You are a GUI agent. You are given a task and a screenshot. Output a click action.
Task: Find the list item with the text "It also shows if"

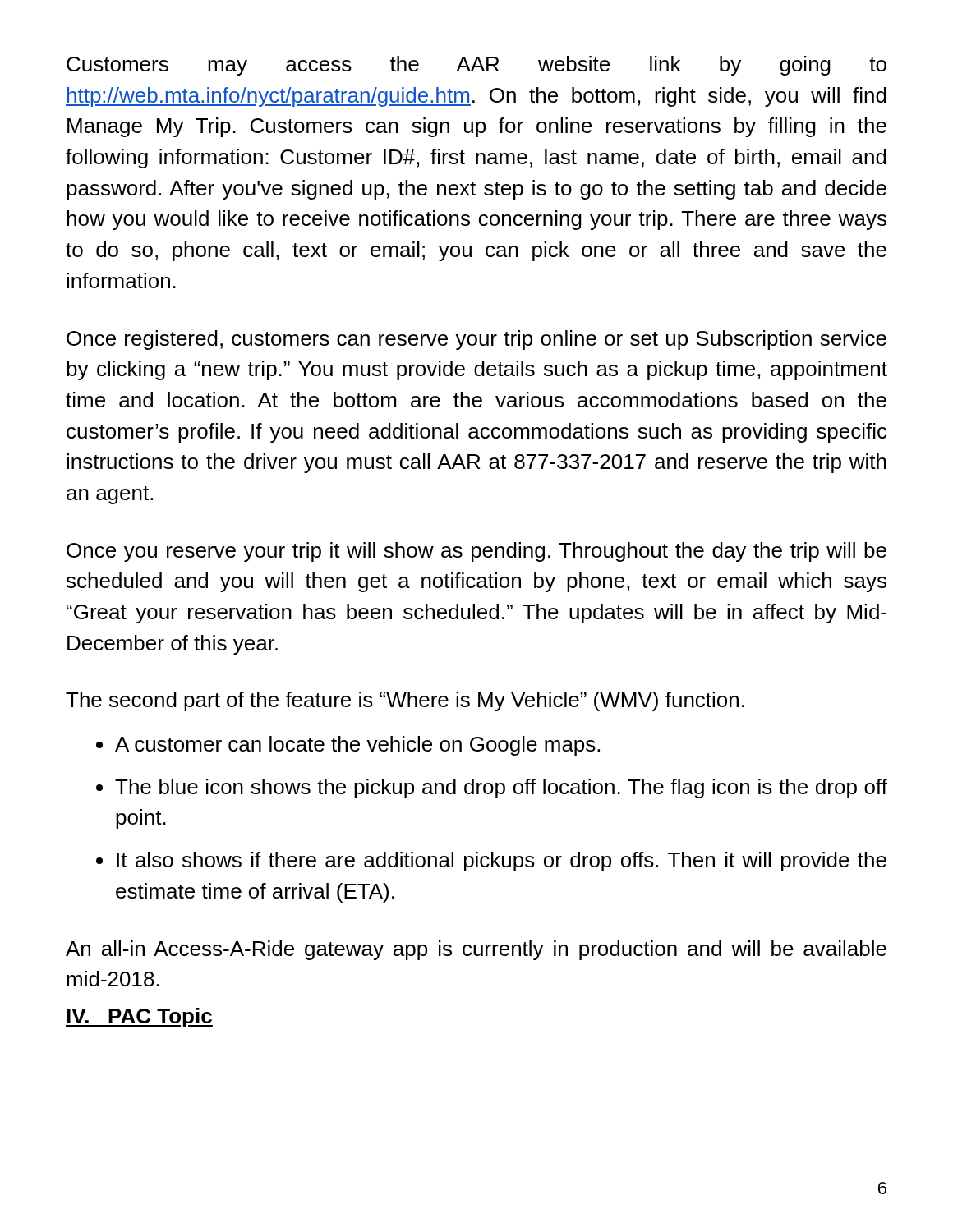click(501, 876)
